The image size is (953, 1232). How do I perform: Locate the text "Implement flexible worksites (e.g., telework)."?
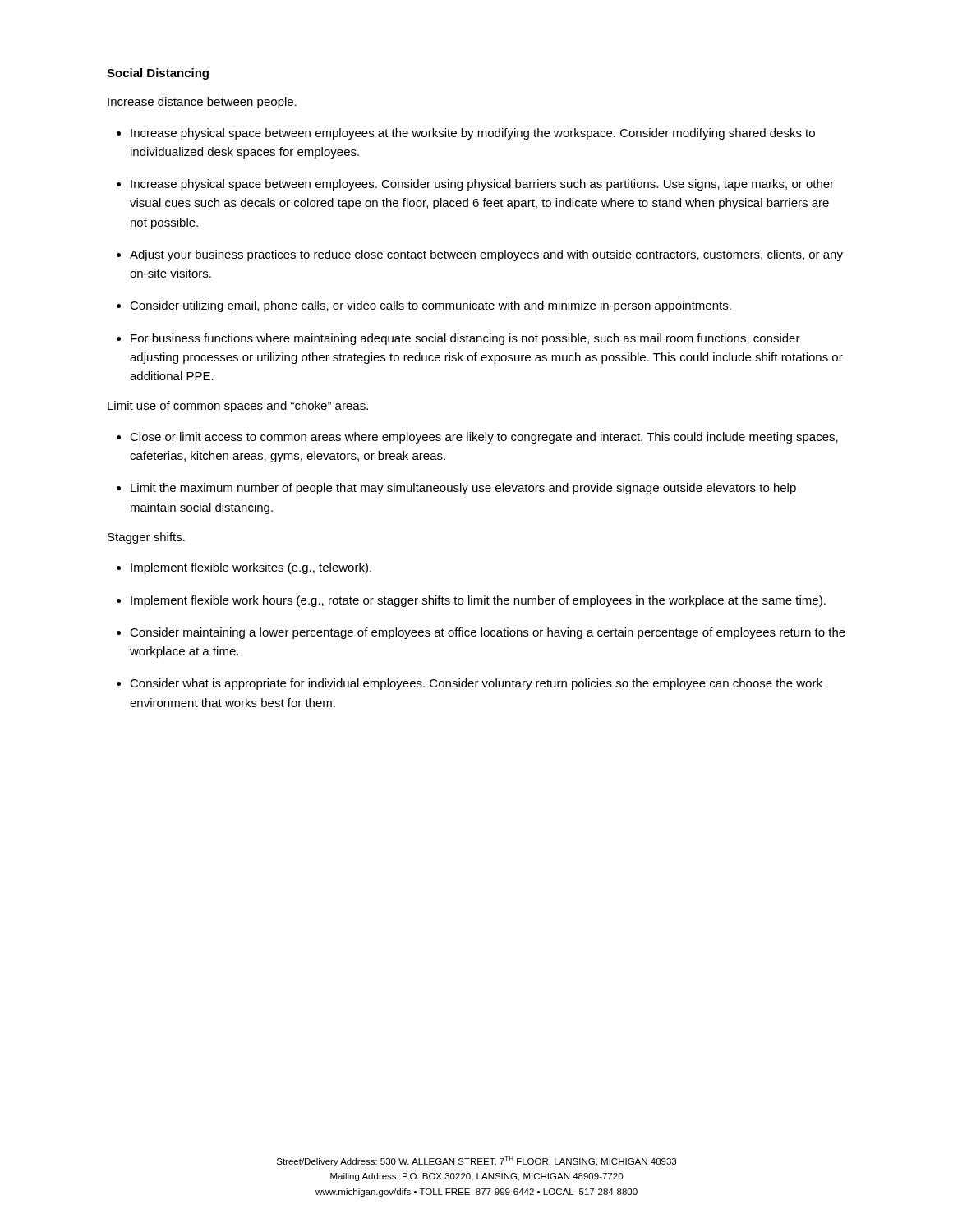click(251, 567)
